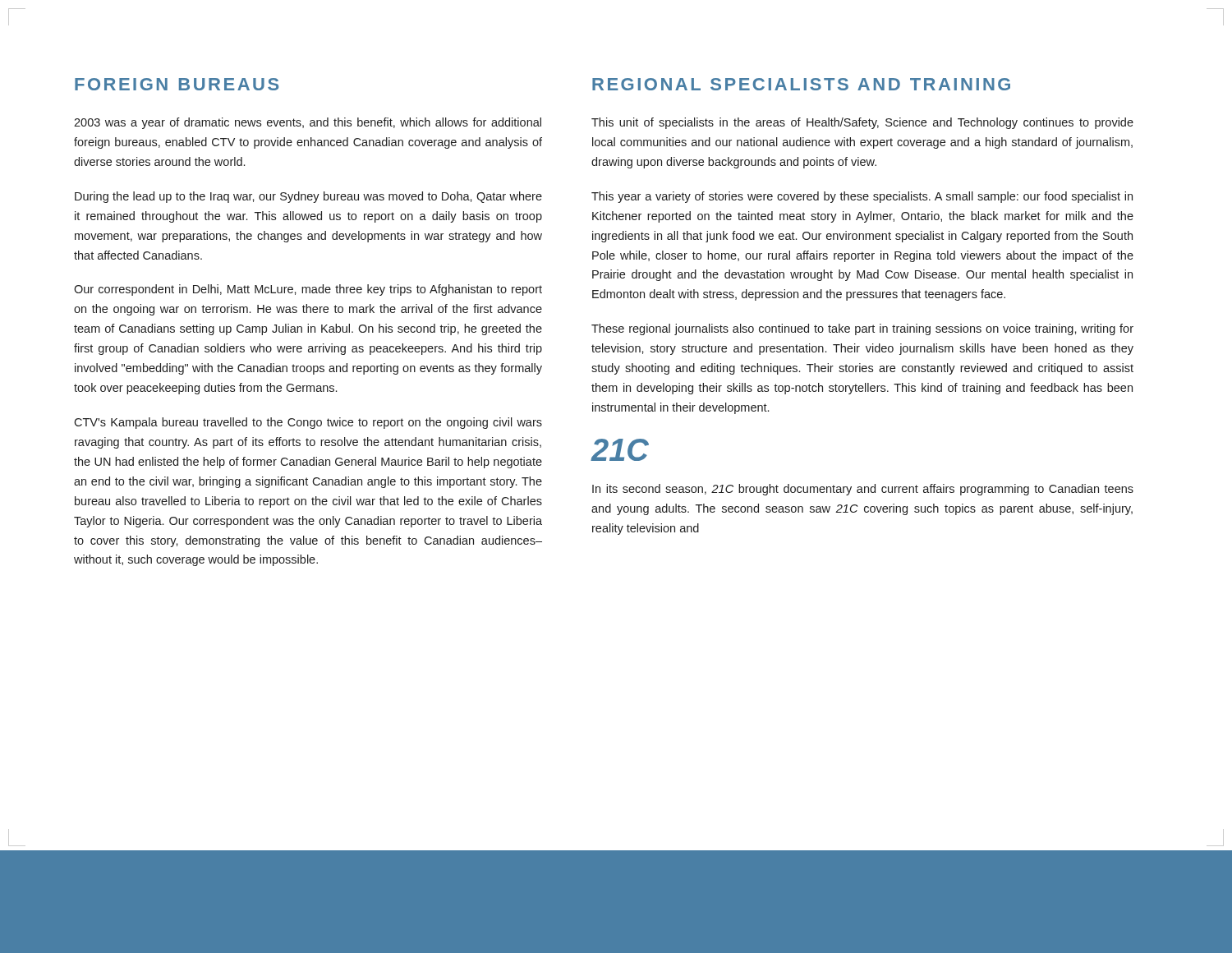The width and height of the screenshot is (1232, 953).
Task: Find the text block that says "In its second season, 21C"
Action: [x=862, y=508]
